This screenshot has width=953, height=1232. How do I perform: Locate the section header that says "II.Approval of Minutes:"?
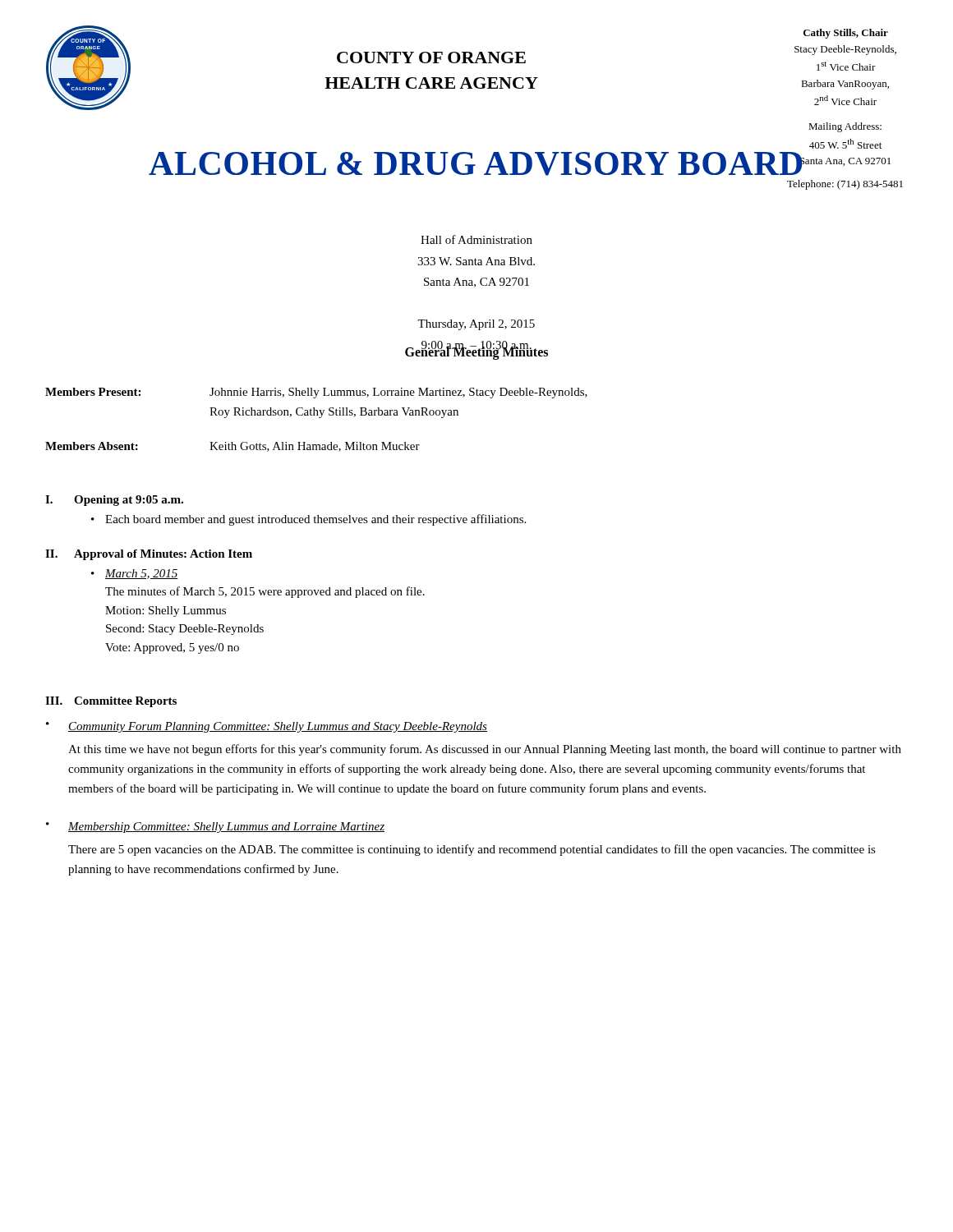(149, 554)
